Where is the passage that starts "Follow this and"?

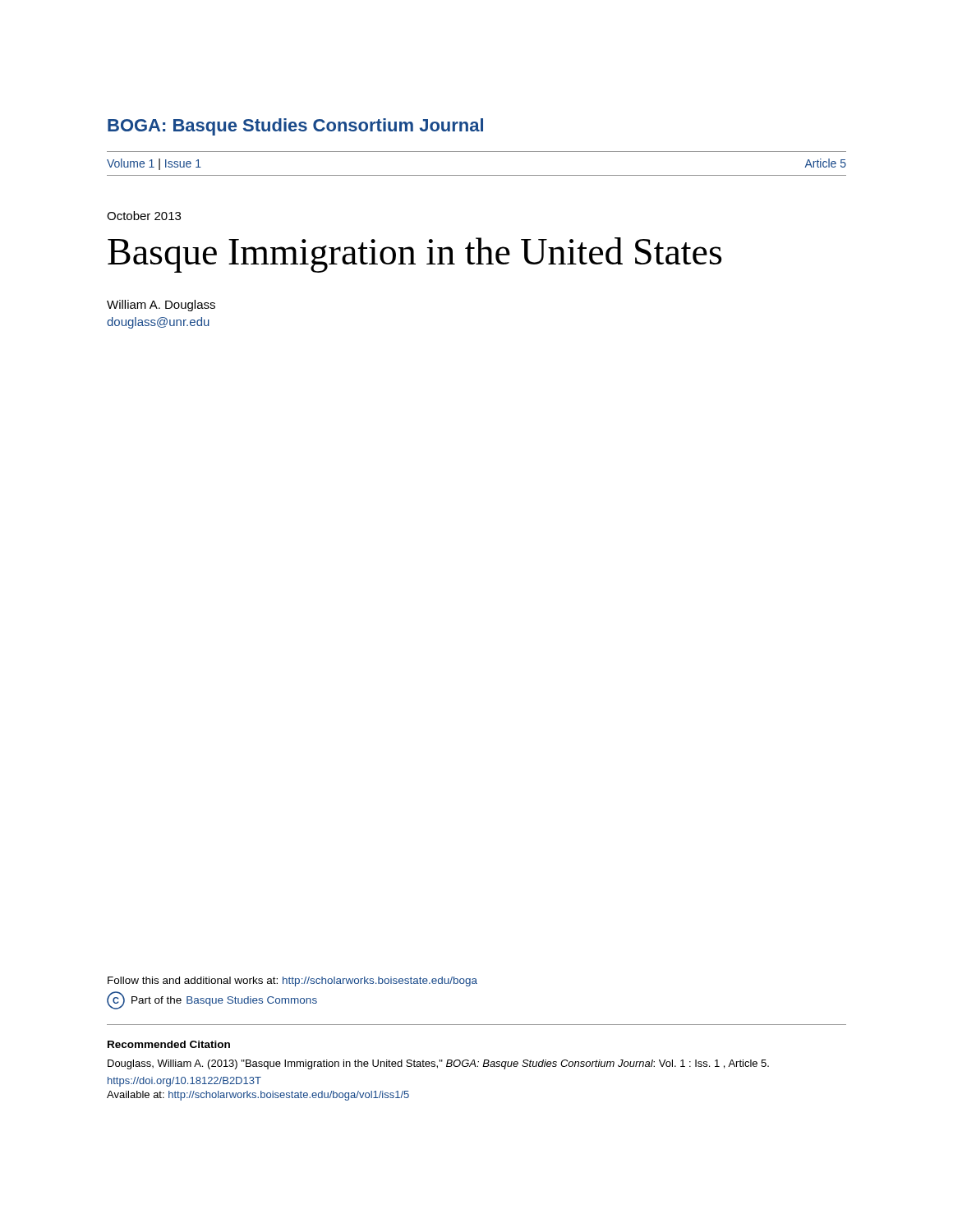(x=476, y=991)
